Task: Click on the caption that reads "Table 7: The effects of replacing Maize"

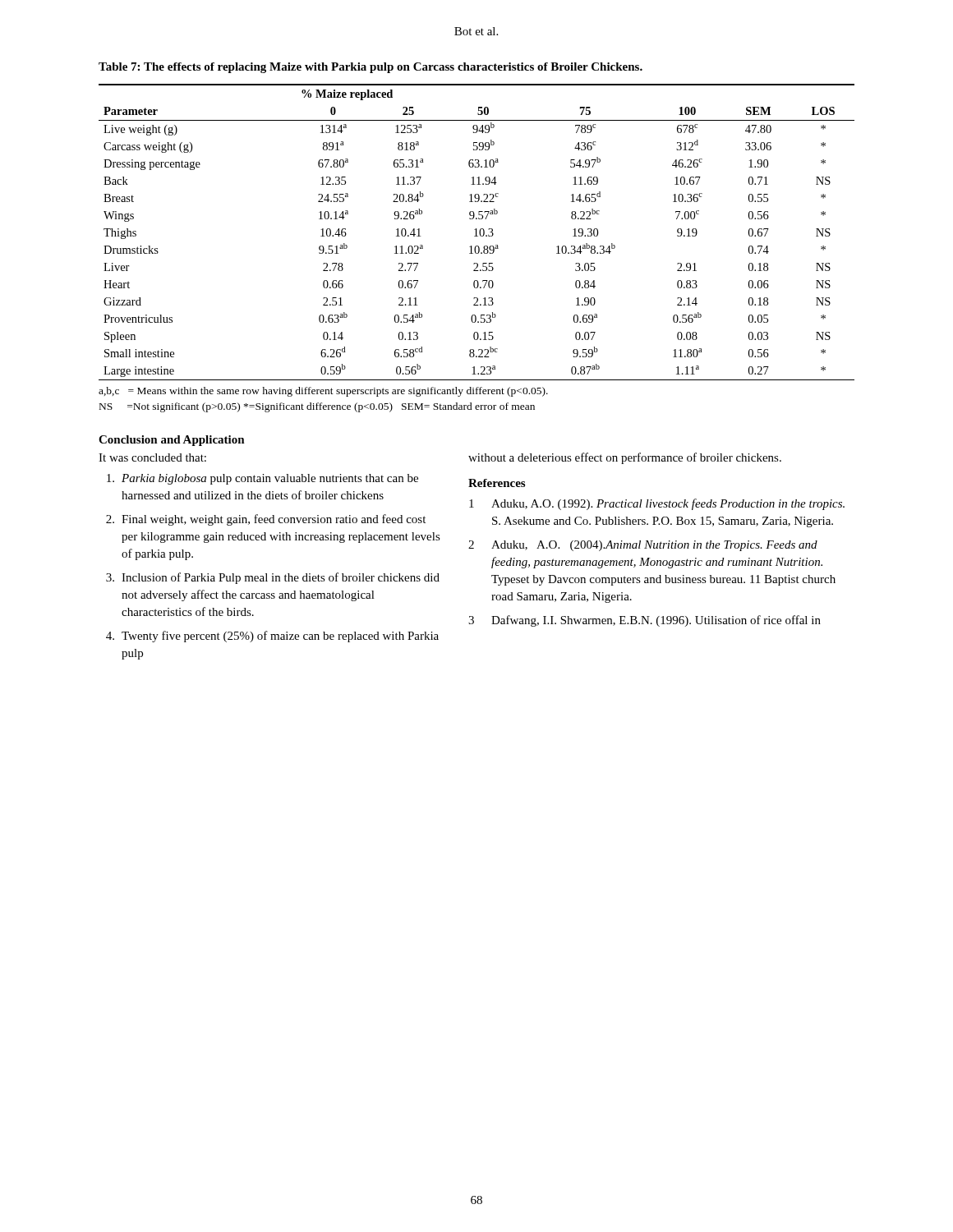Action: tap(371, 67)
